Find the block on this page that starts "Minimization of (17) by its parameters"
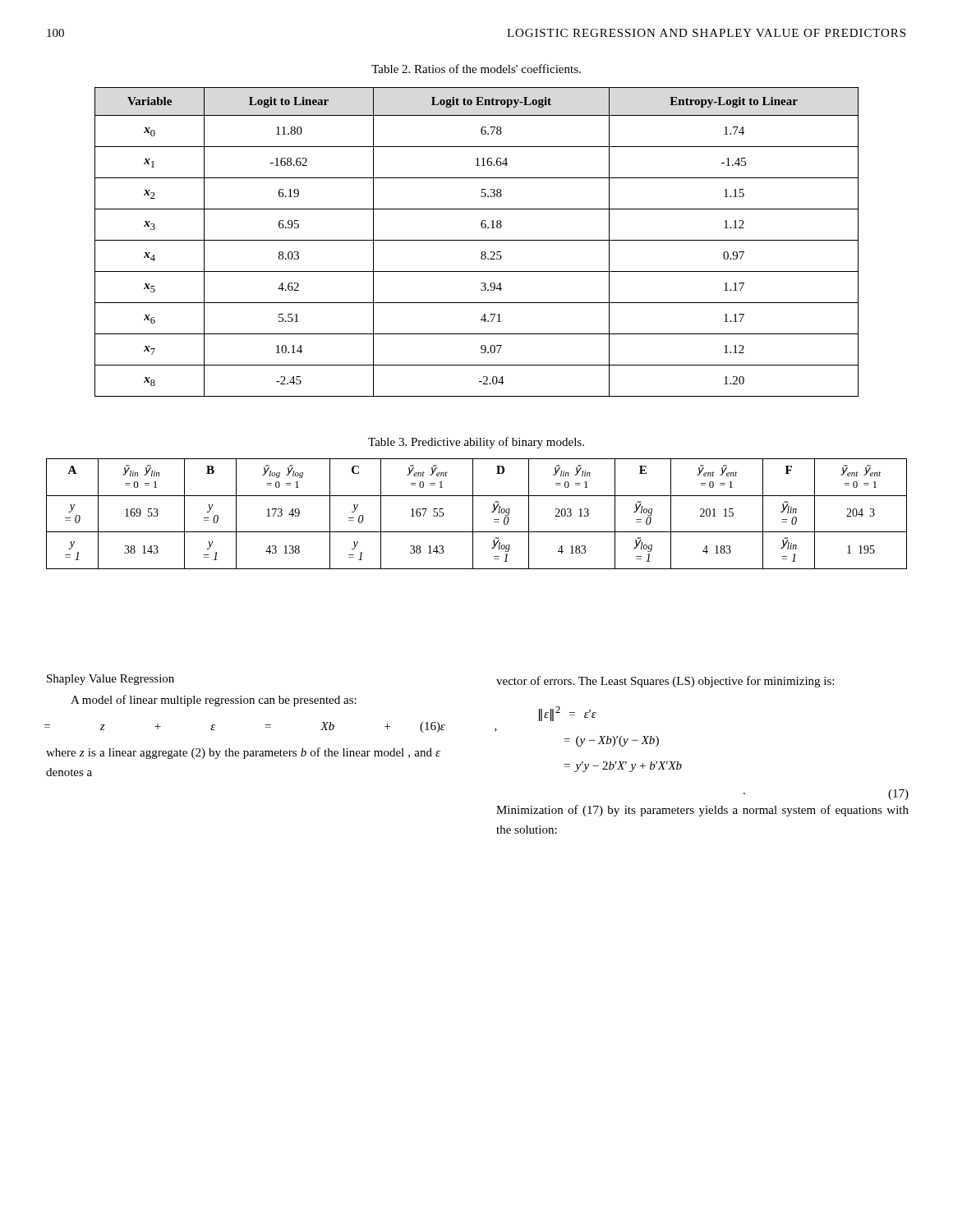Image resolution: width=953 pixels, height=1232 pixels. [x=702, y=820]
